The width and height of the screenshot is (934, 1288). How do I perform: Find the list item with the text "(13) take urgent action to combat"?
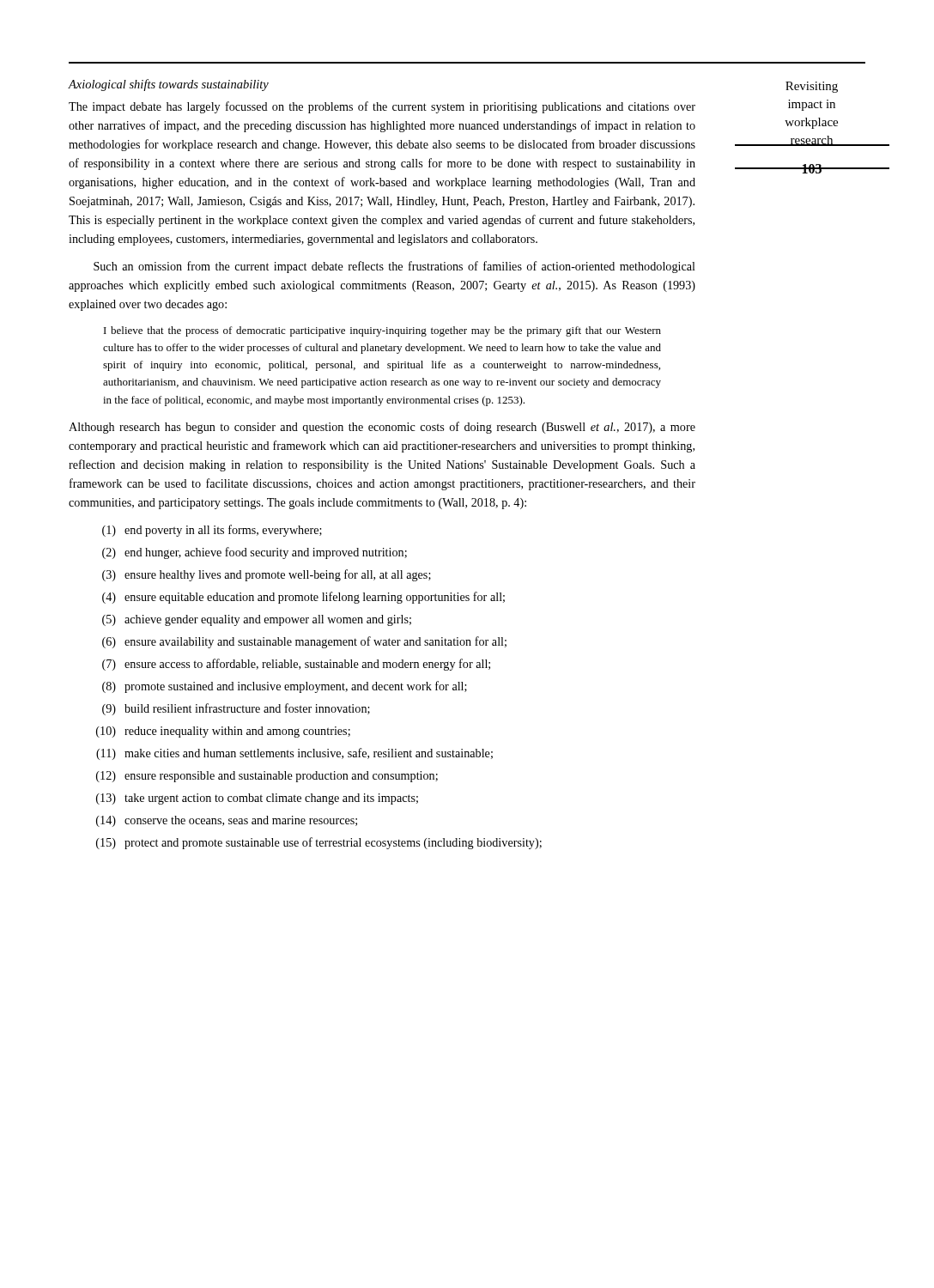(382, 797)
